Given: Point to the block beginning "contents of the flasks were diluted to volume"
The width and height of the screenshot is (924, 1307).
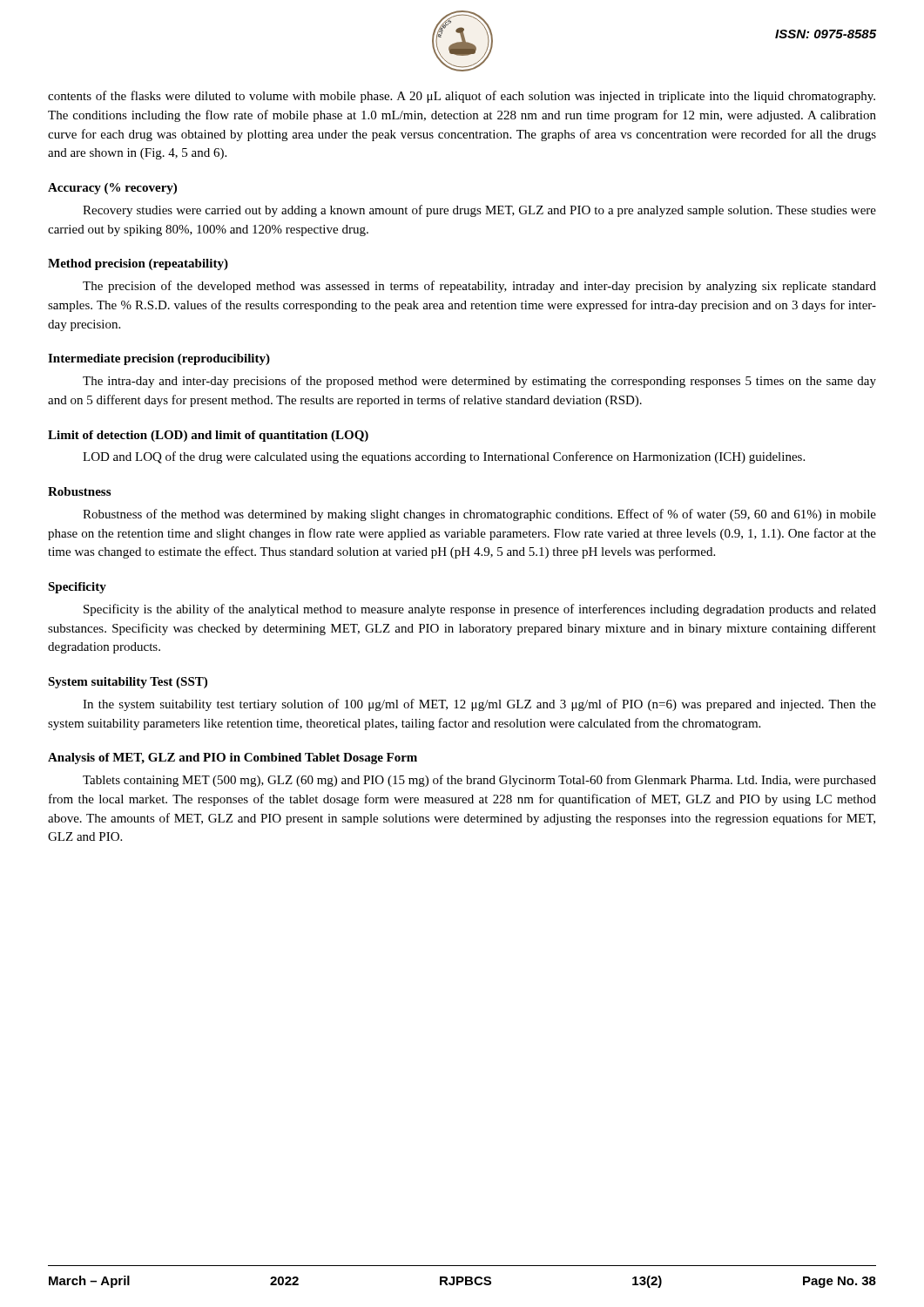Looking at the screenshot, I should tap(462, 125).
